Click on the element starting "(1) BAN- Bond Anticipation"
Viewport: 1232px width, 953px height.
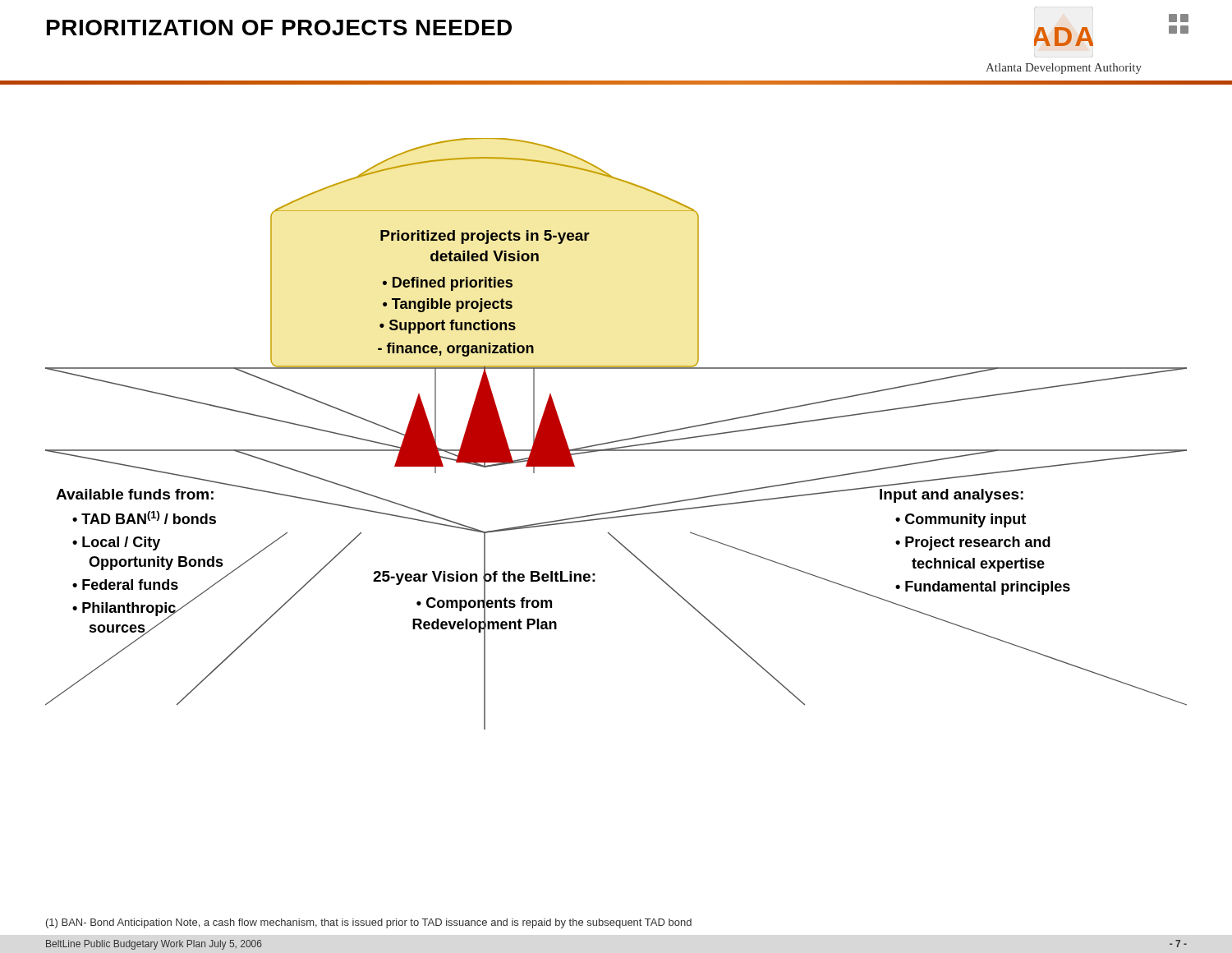[369, 922]
